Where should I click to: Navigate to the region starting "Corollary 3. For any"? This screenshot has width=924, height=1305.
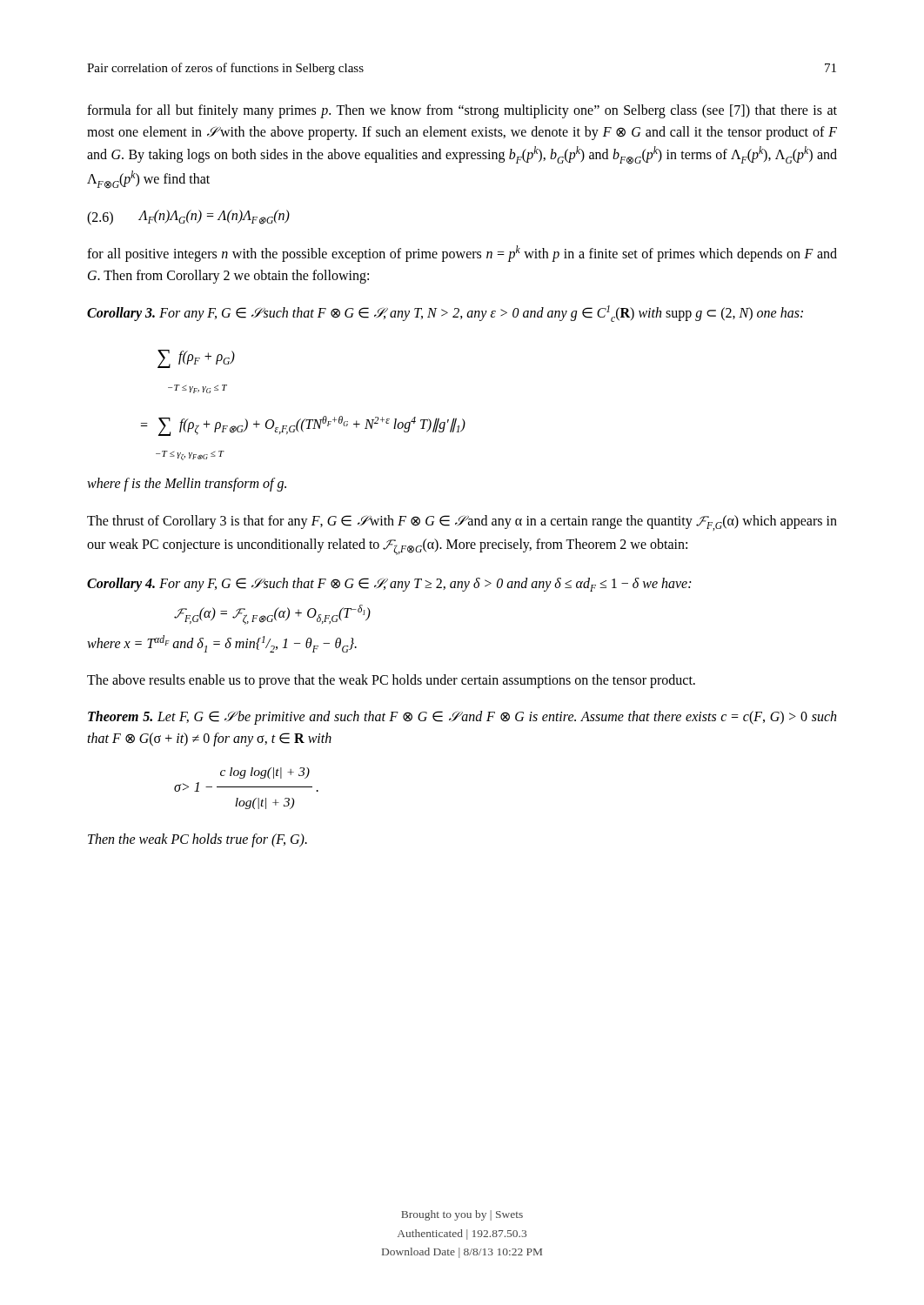click(445, 314)
